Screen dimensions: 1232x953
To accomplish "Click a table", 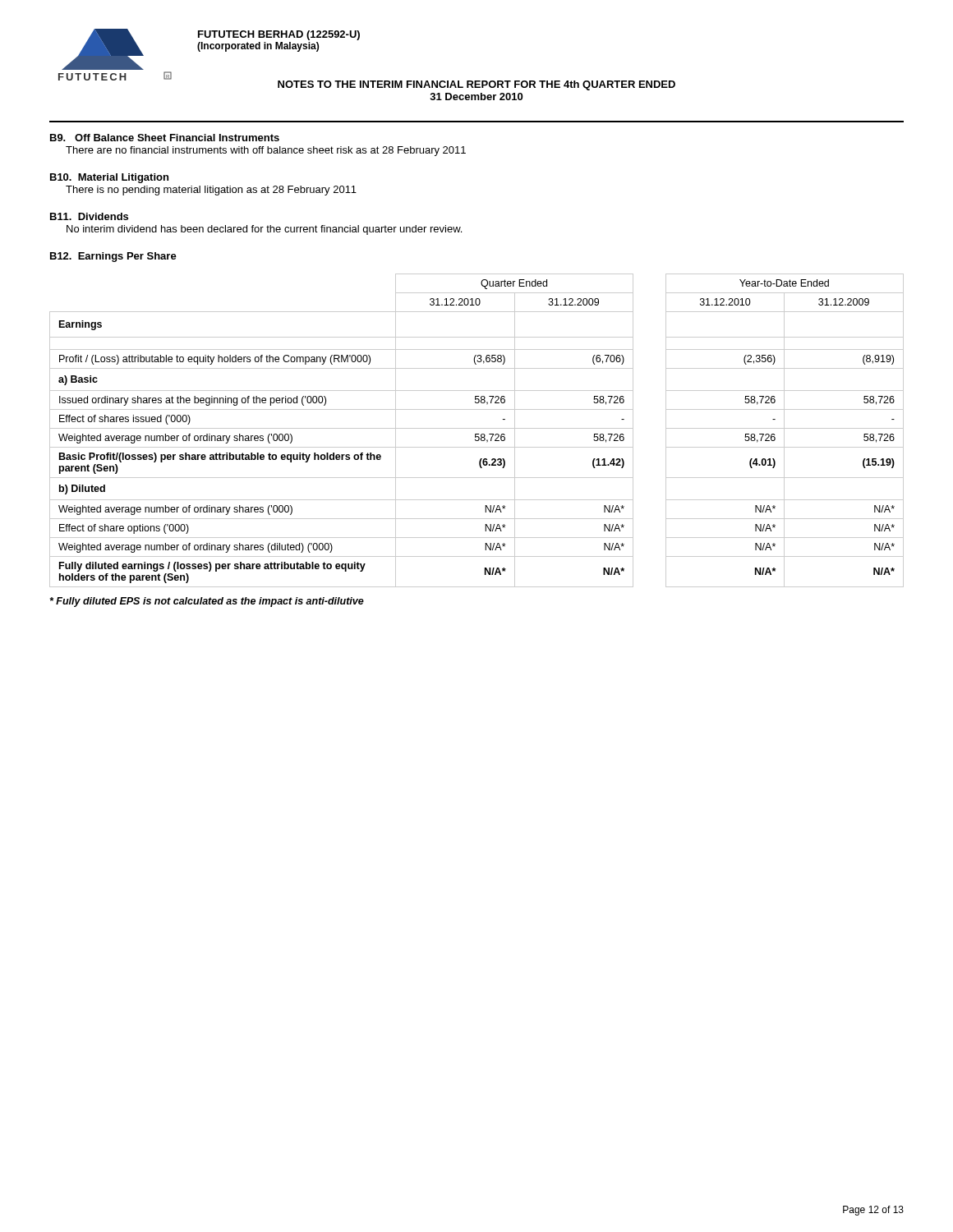I will [476, 430].
